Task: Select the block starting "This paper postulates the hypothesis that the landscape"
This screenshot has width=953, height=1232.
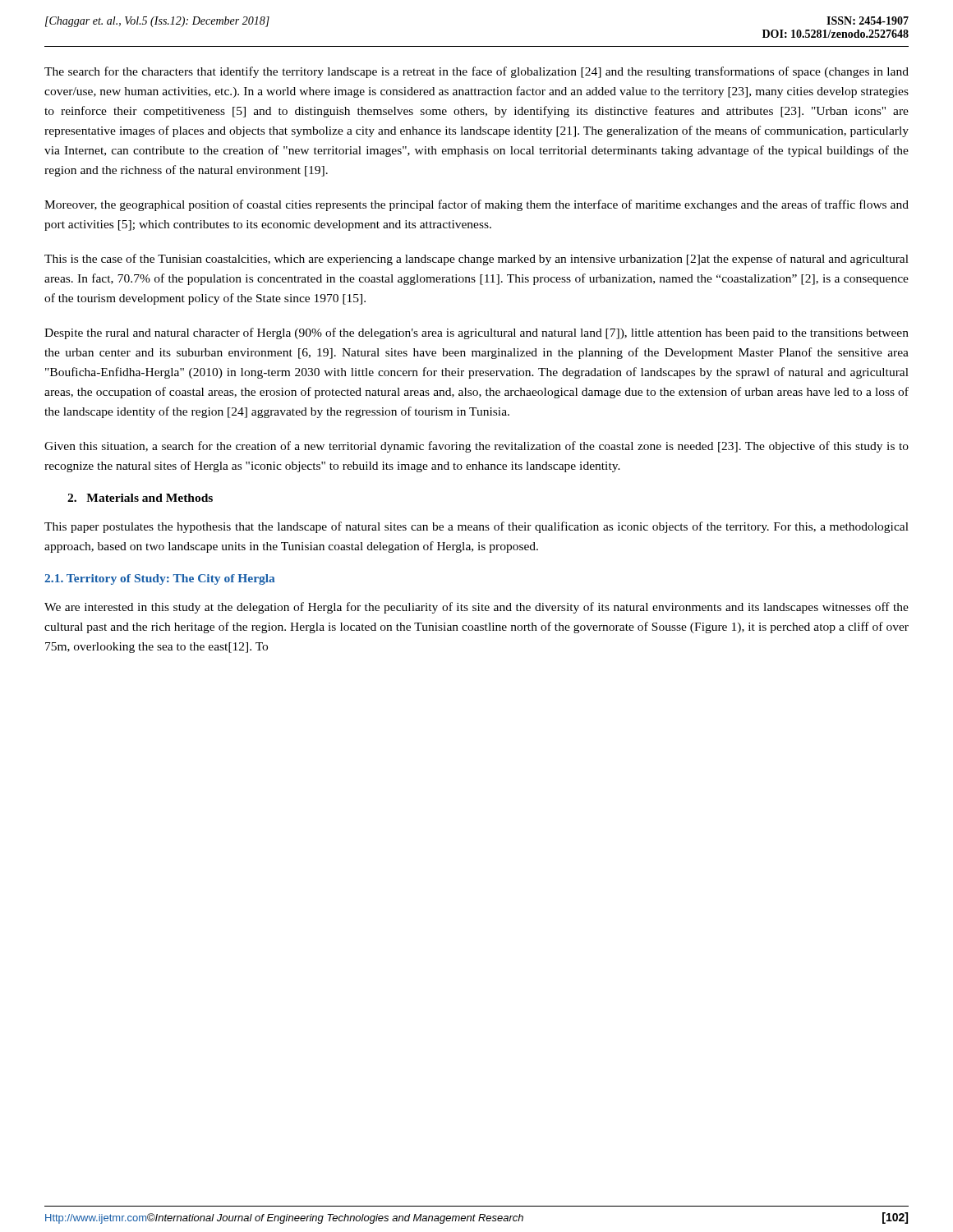Action: coord(476,536)
